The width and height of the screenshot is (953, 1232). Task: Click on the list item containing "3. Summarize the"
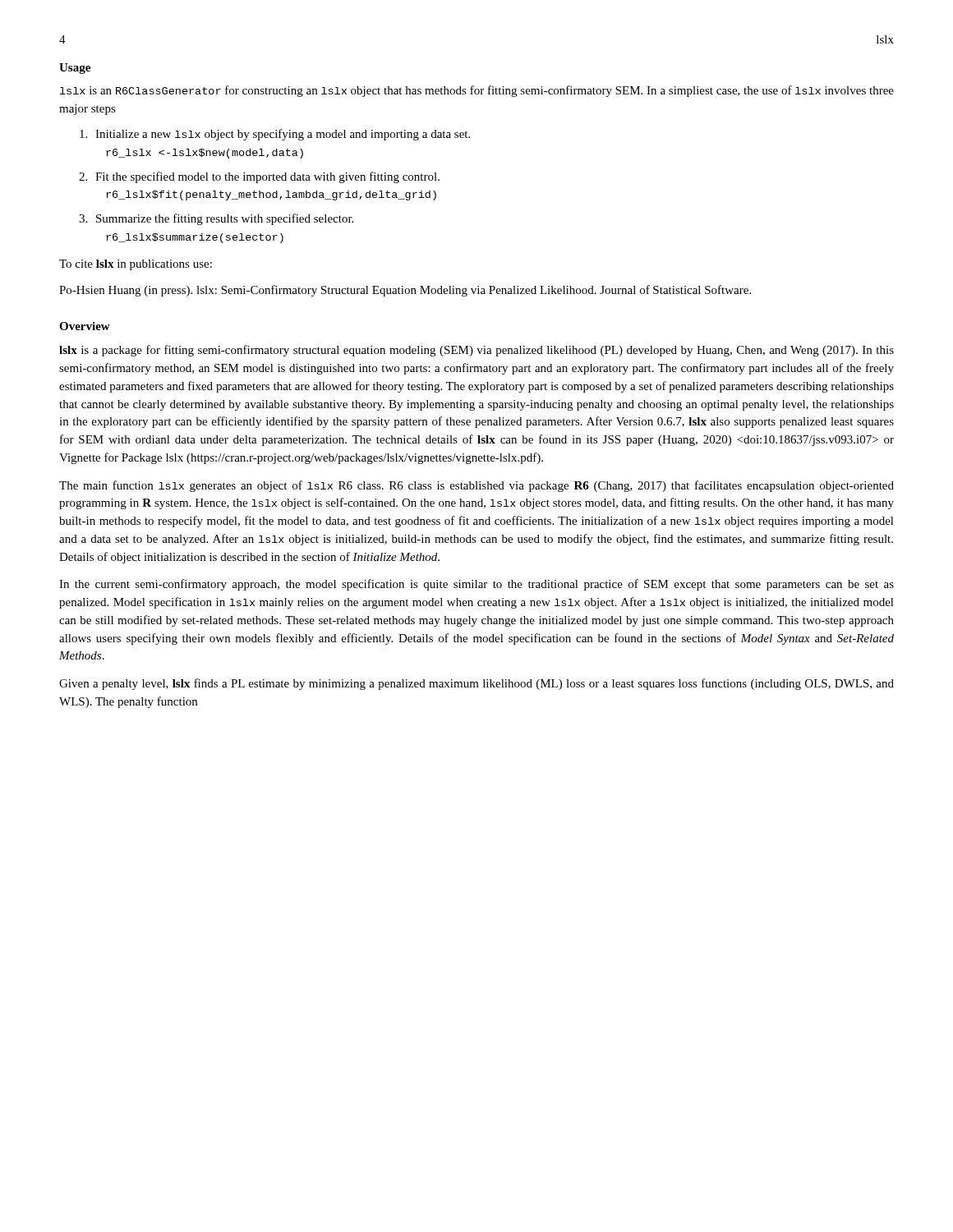coord(216,219)
